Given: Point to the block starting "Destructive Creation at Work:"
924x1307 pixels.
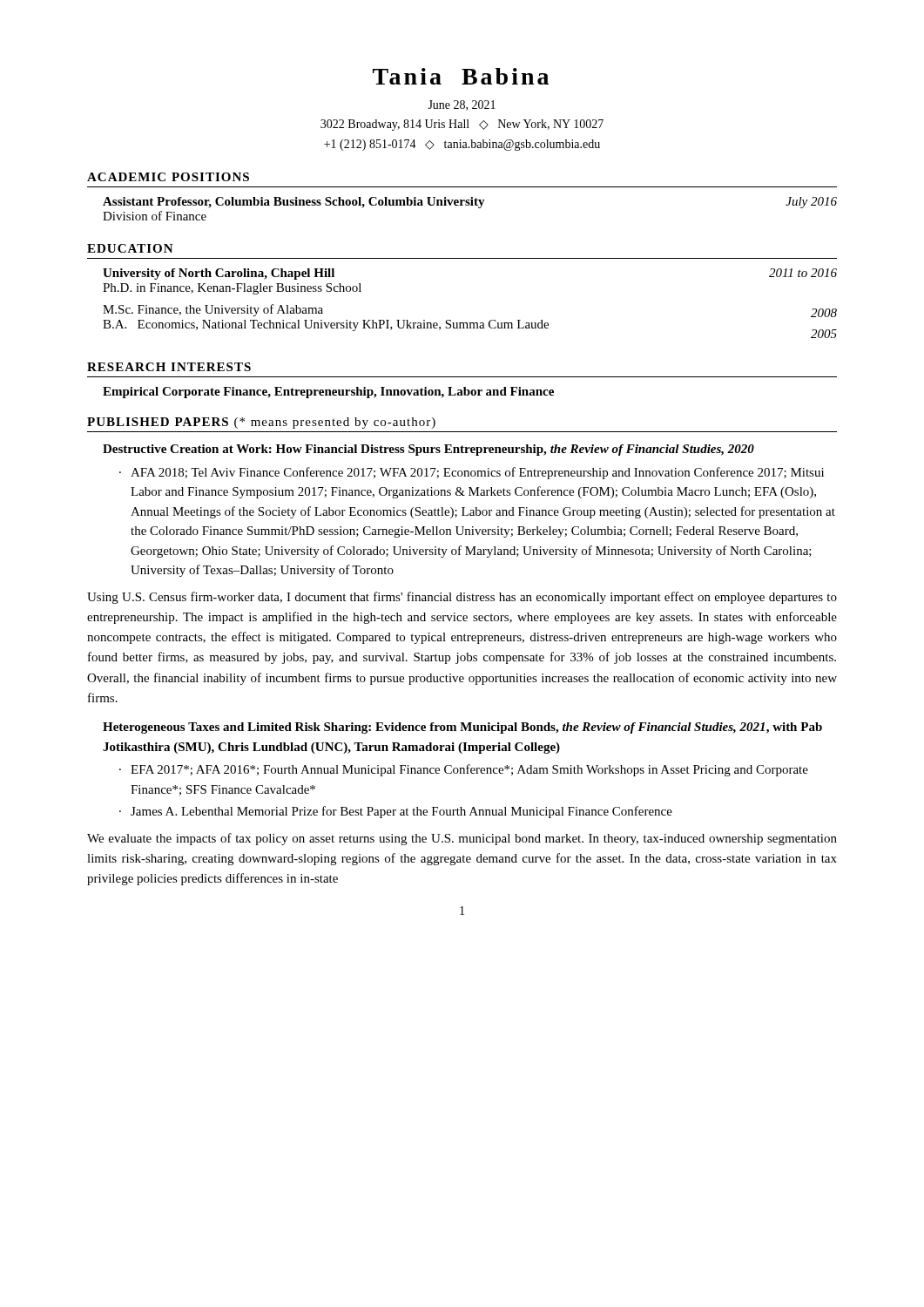Looking at the screenshot, I should (x=428, y=449).
